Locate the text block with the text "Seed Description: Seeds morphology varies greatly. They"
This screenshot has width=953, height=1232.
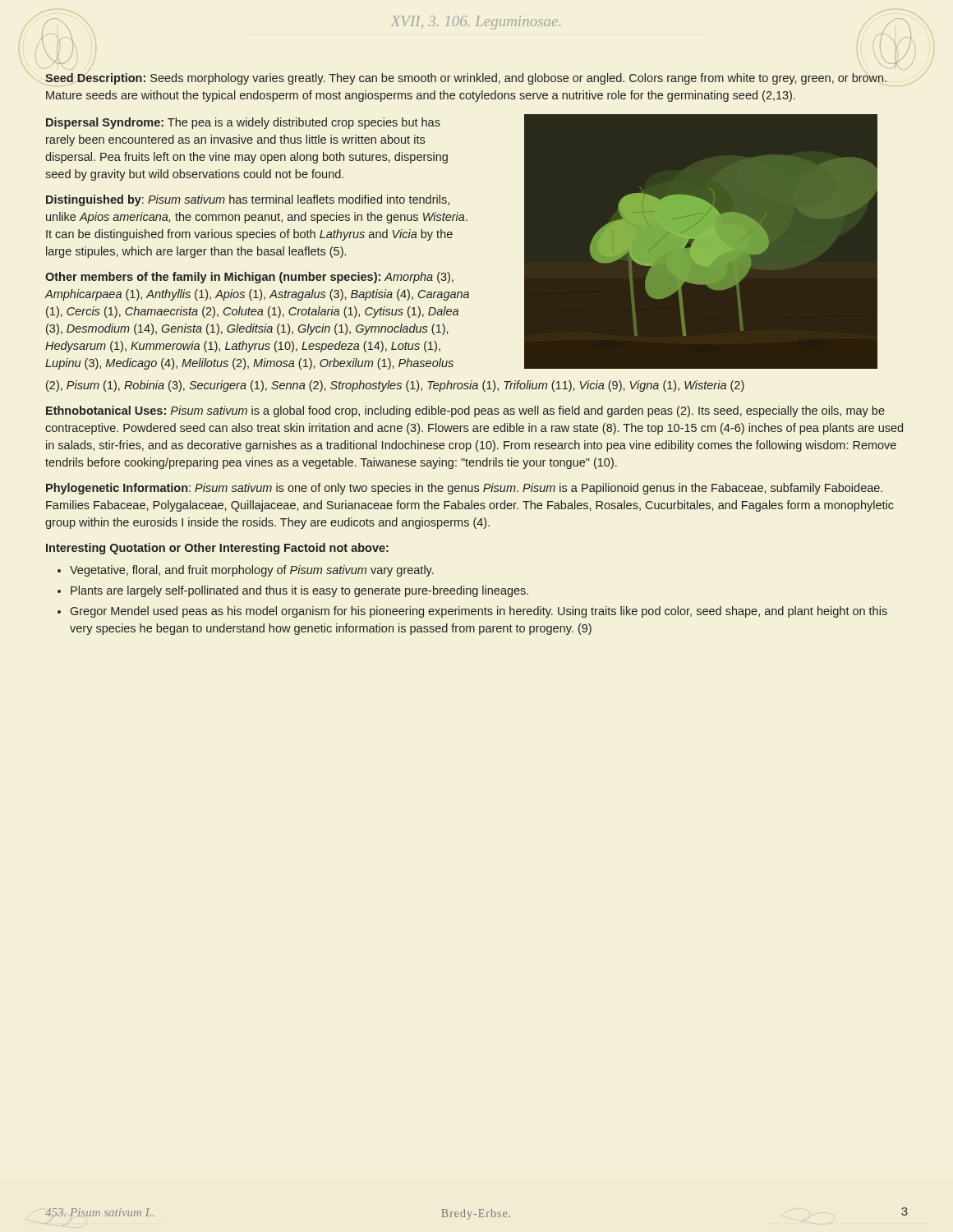tap(466, 87)
